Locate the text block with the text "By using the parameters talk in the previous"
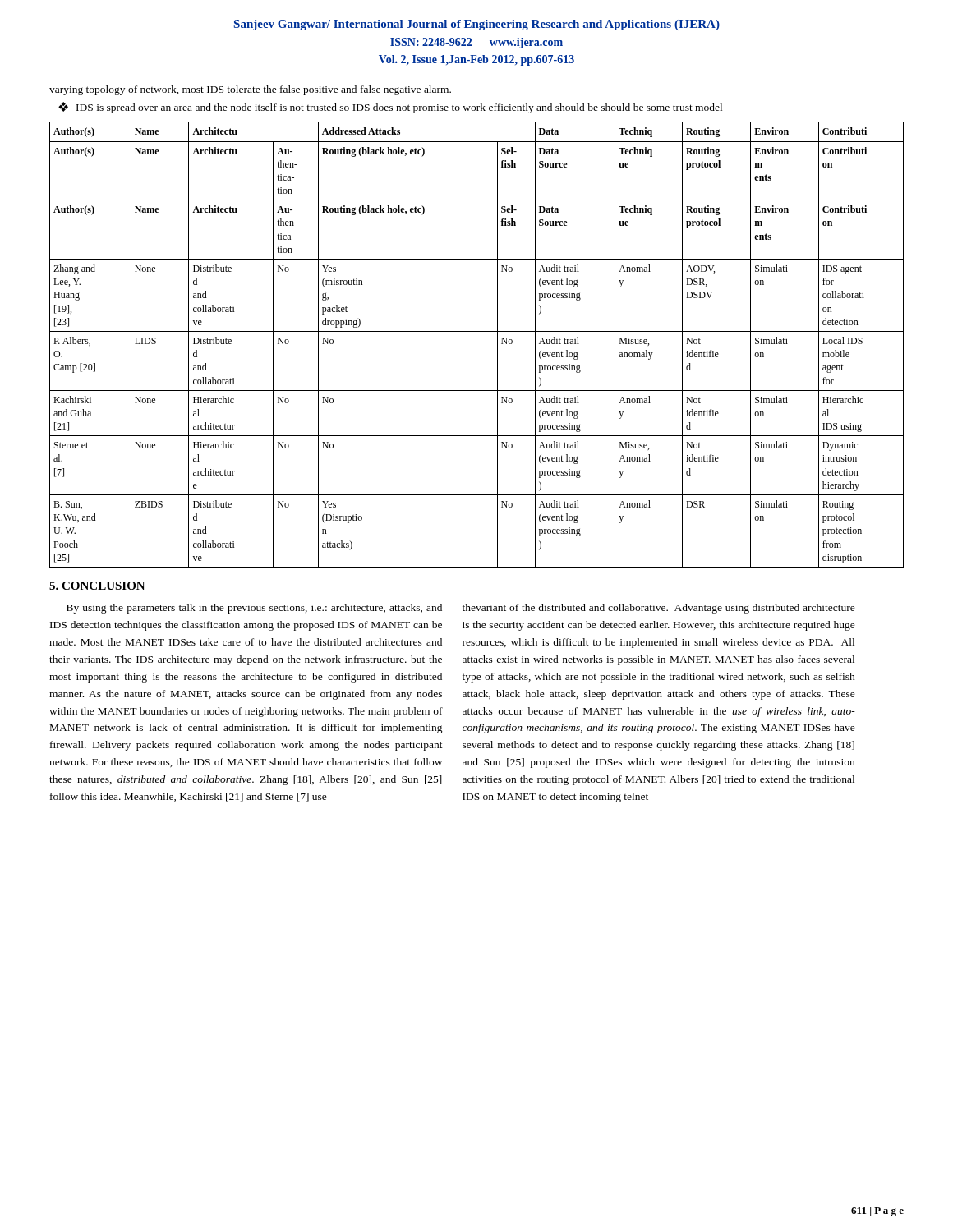 246,702
